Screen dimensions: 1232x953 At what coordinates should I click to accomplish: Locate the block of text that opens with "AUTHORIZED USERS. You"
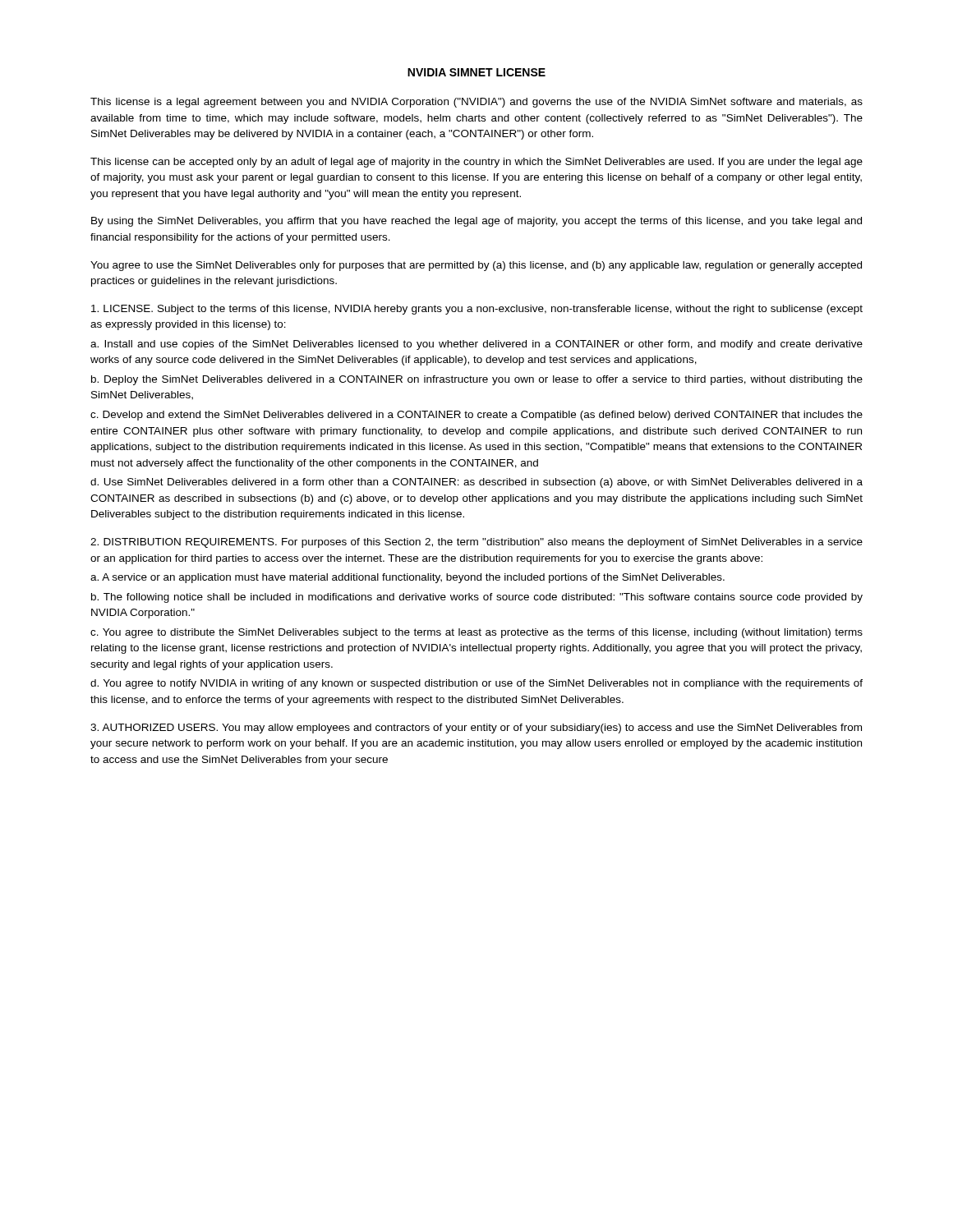click(x=476, y=743)
